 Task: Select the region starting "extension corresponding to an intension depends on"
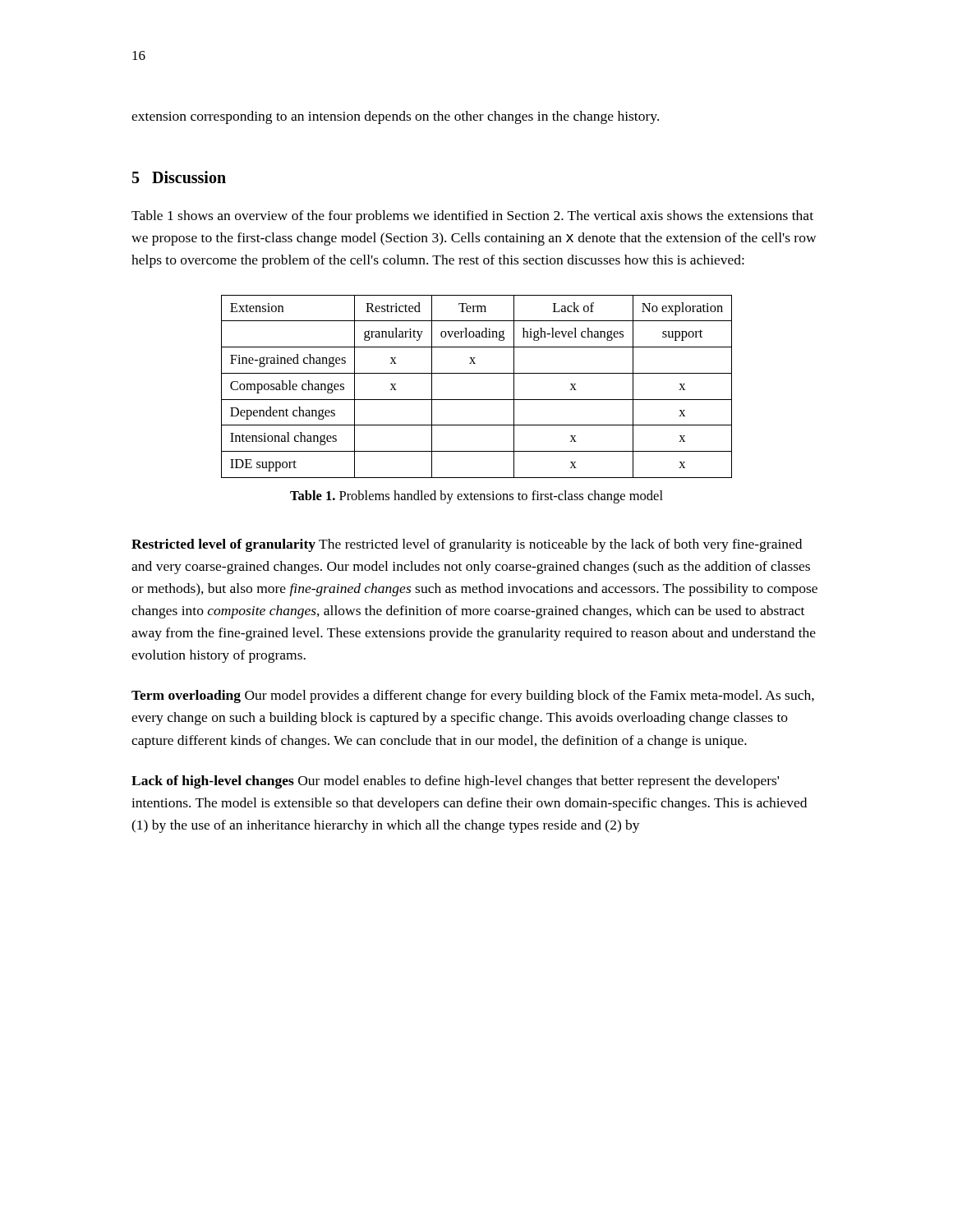tap(396, 116)
